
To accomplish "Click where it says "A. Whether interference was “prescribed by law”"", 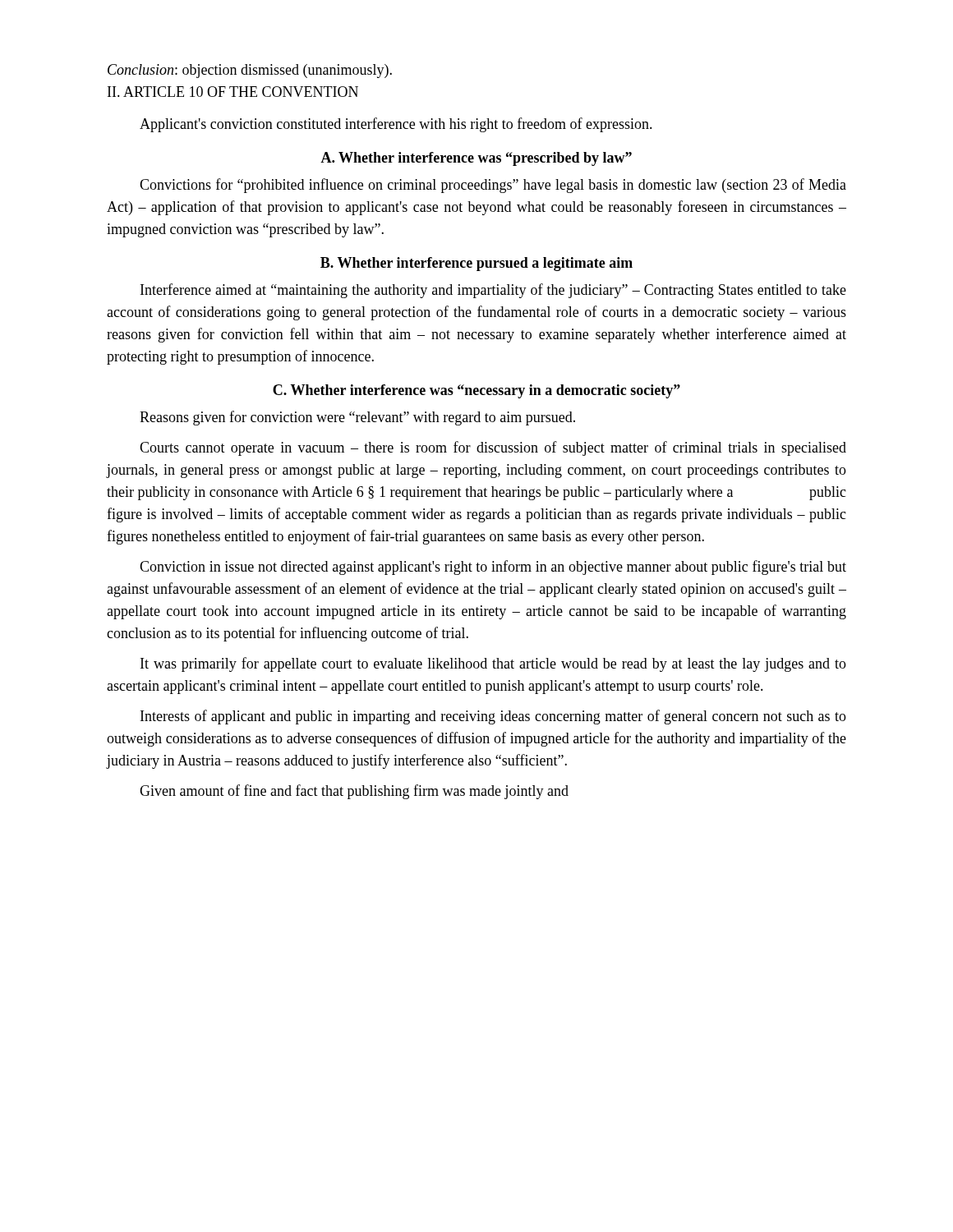I will (476, 158).
